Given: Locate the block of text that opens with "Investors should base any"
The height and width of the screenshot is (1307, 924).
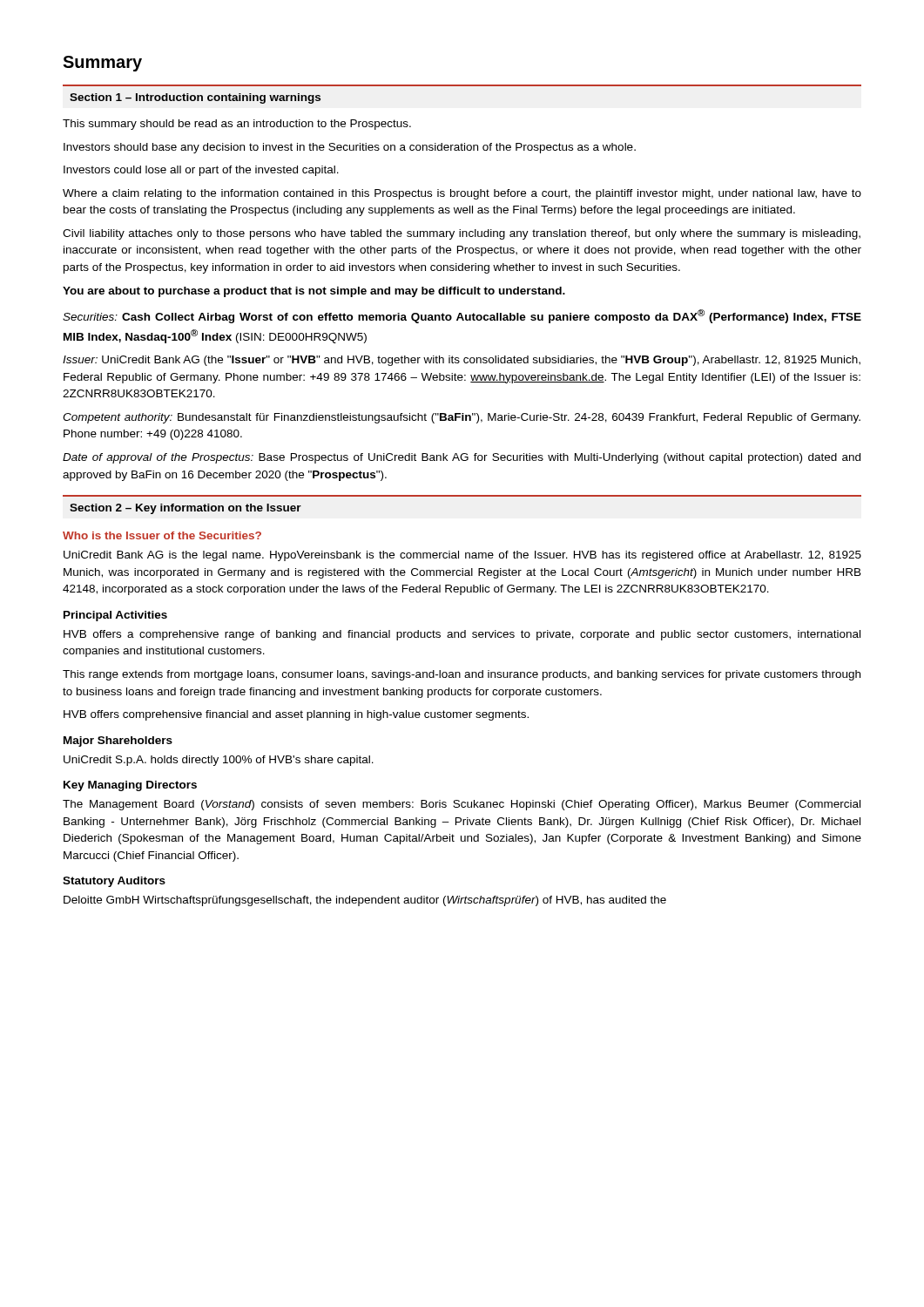Looking at the screenshot, I should (x=350, y=146).
